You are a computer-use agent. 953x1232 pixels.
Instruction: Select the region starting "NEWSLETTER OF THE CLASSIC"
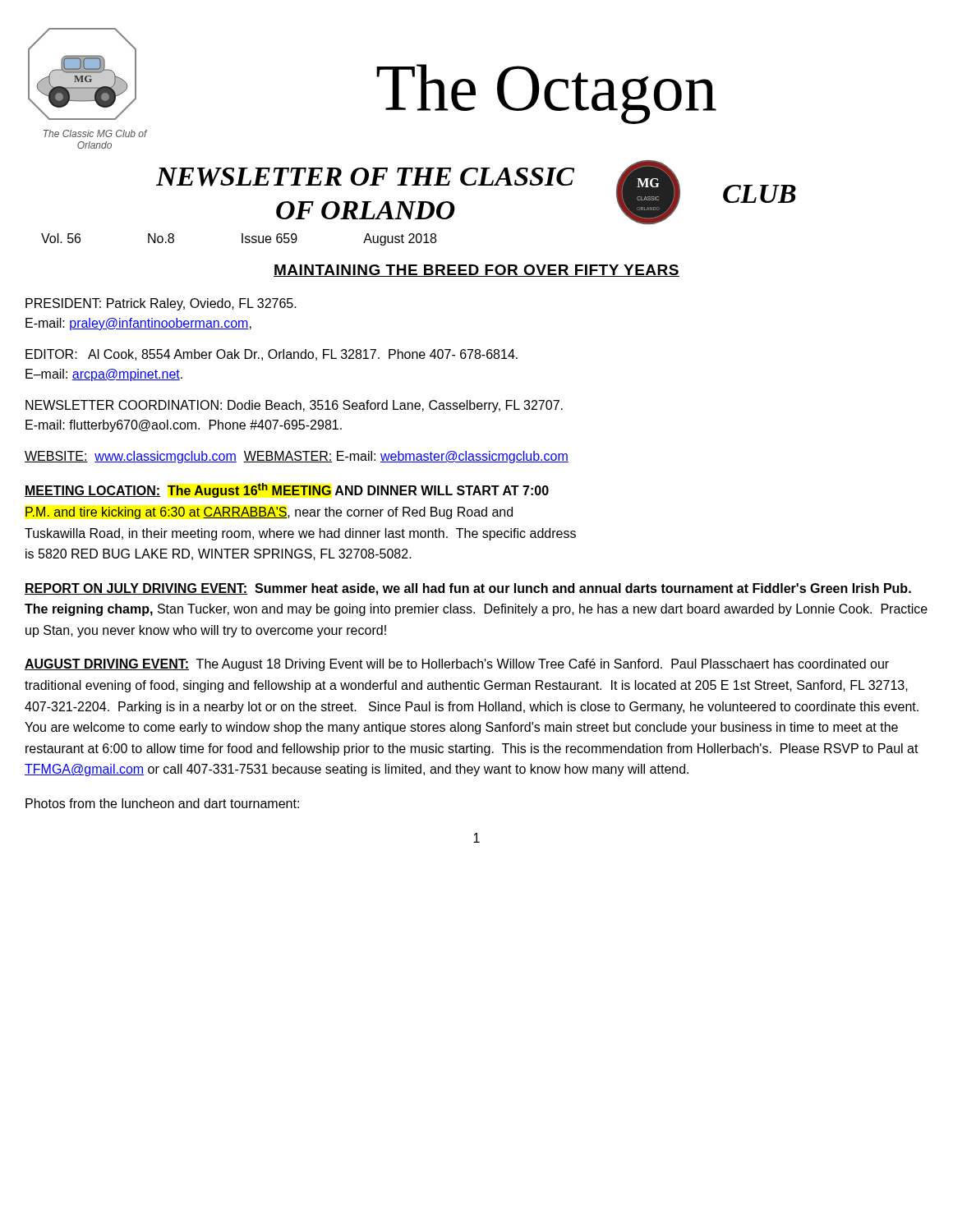coord(365,193)
